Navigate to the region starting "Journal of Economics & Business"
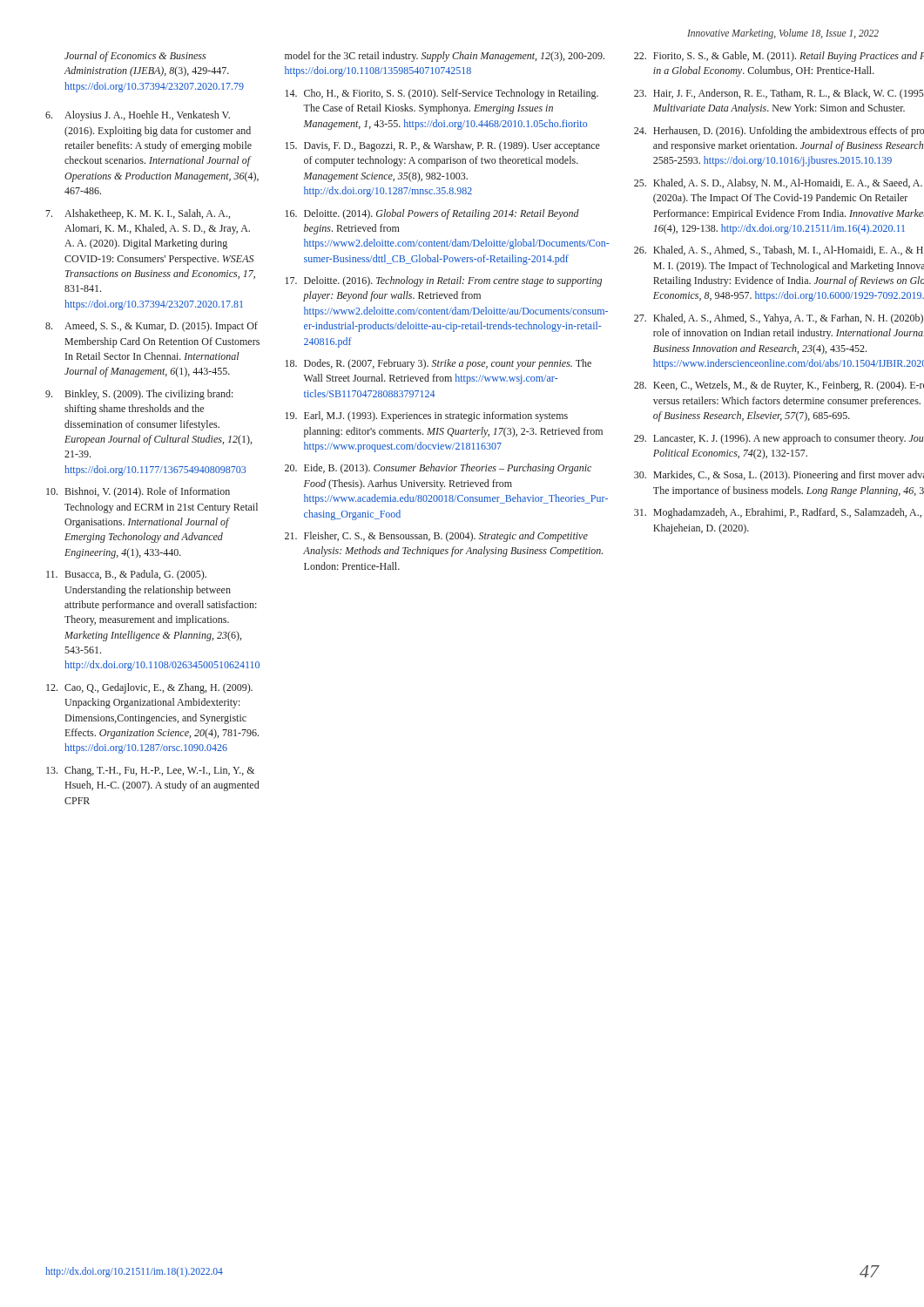924x1307 pixels. point(153,71)
